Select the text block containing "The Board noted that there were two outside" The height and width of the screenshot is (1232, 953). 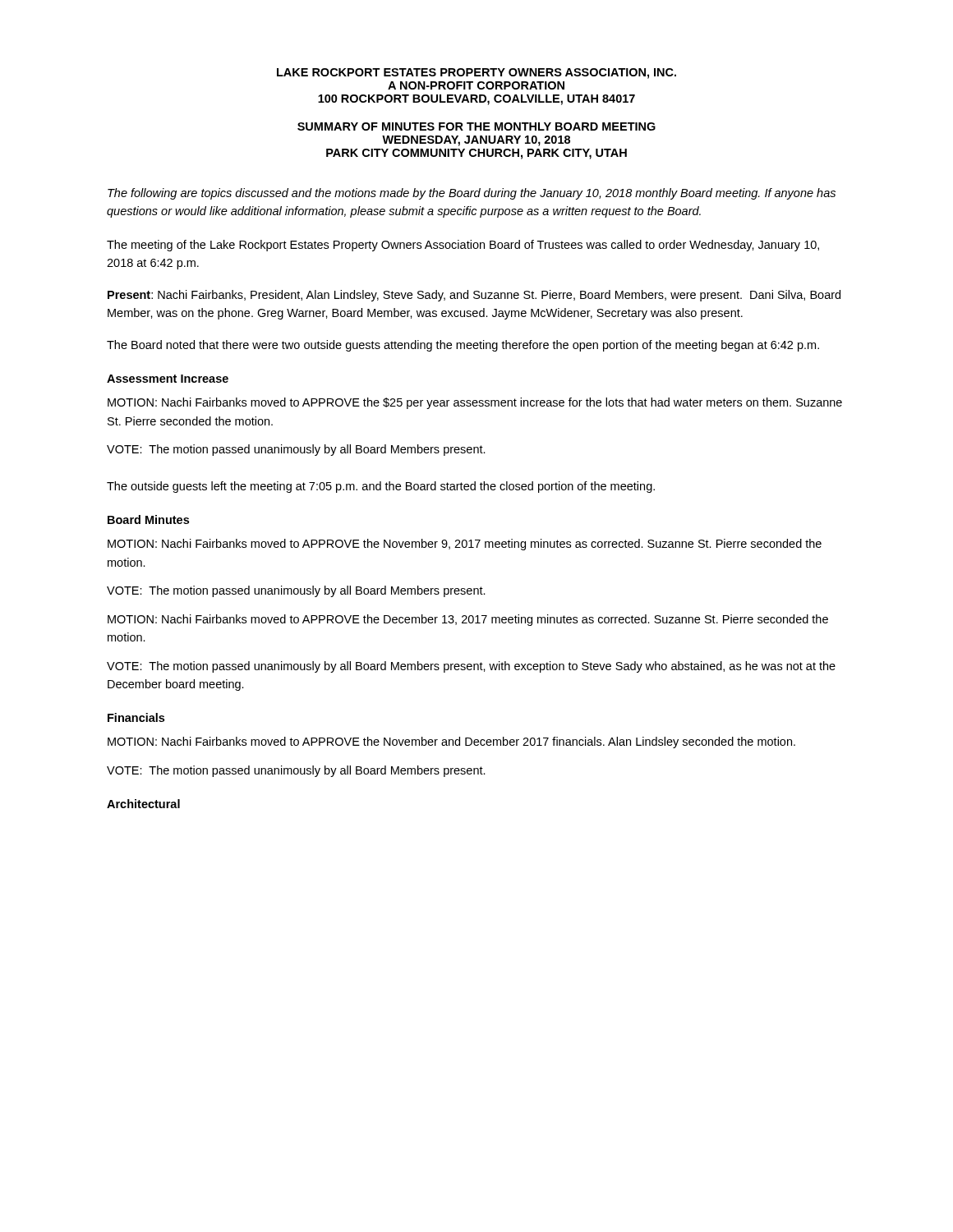463,345
